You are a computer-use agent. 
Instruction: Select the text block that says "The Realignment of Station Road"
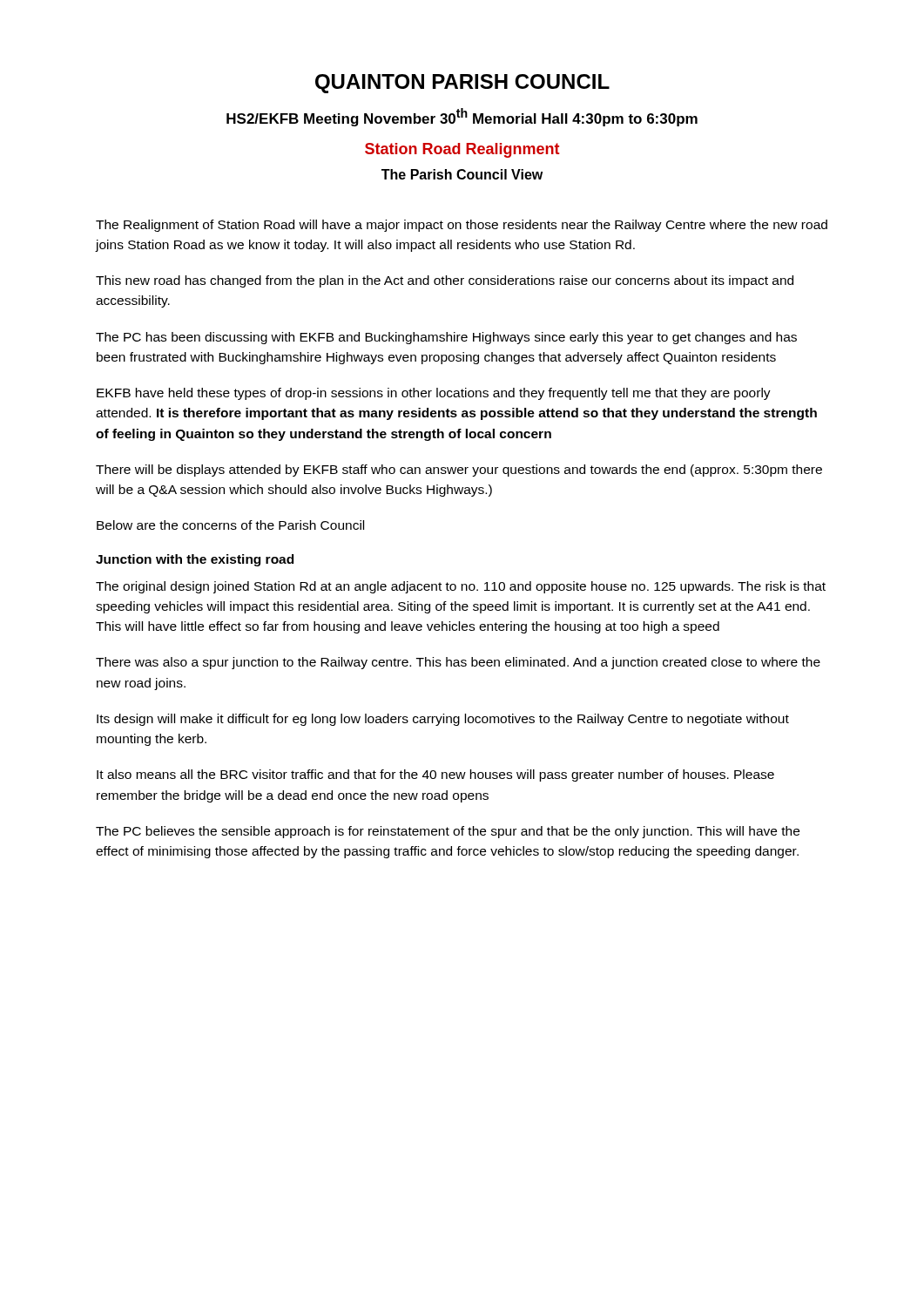462,234
